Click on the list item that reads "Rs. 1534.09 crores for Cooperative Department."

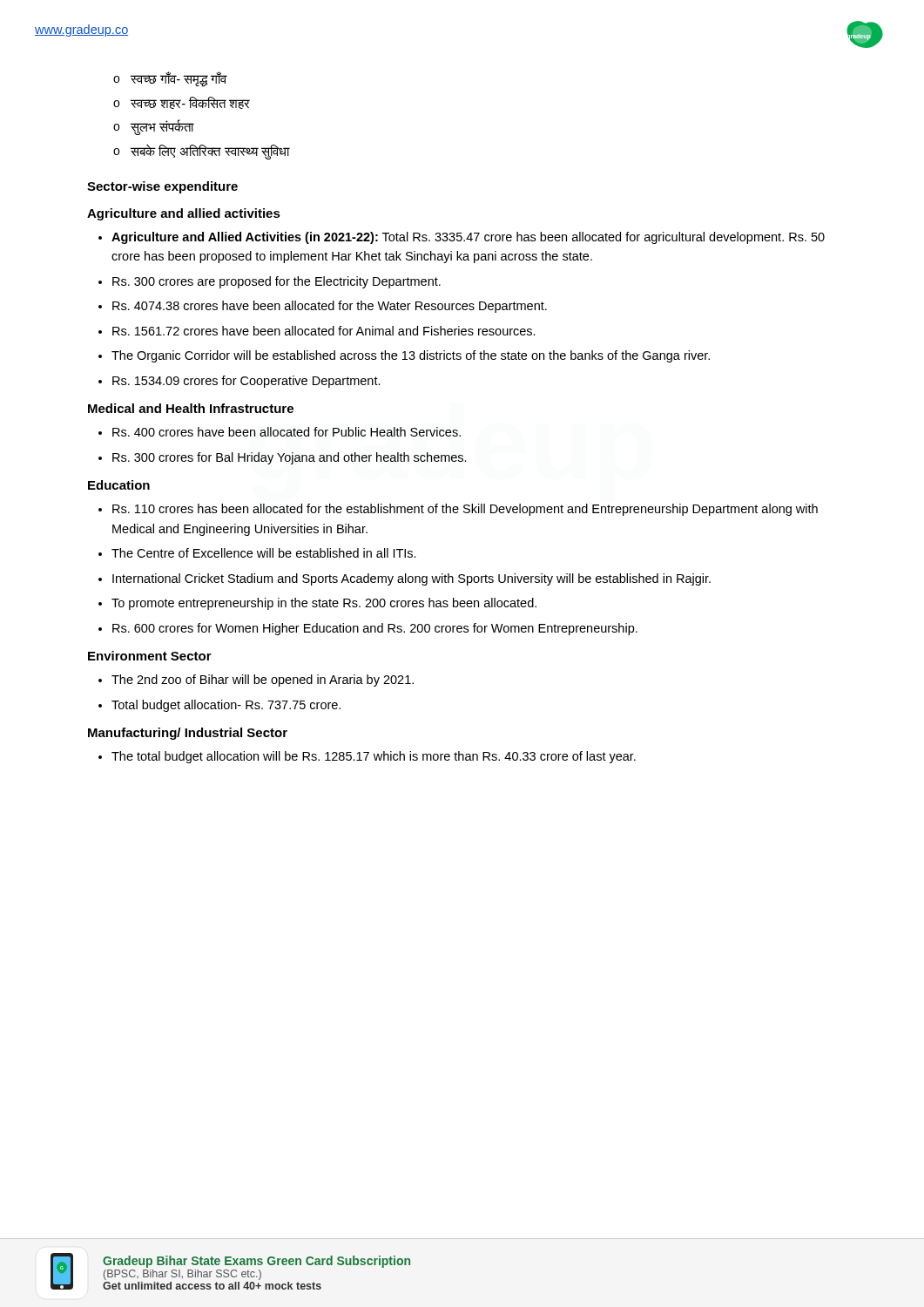click(246, 381)
